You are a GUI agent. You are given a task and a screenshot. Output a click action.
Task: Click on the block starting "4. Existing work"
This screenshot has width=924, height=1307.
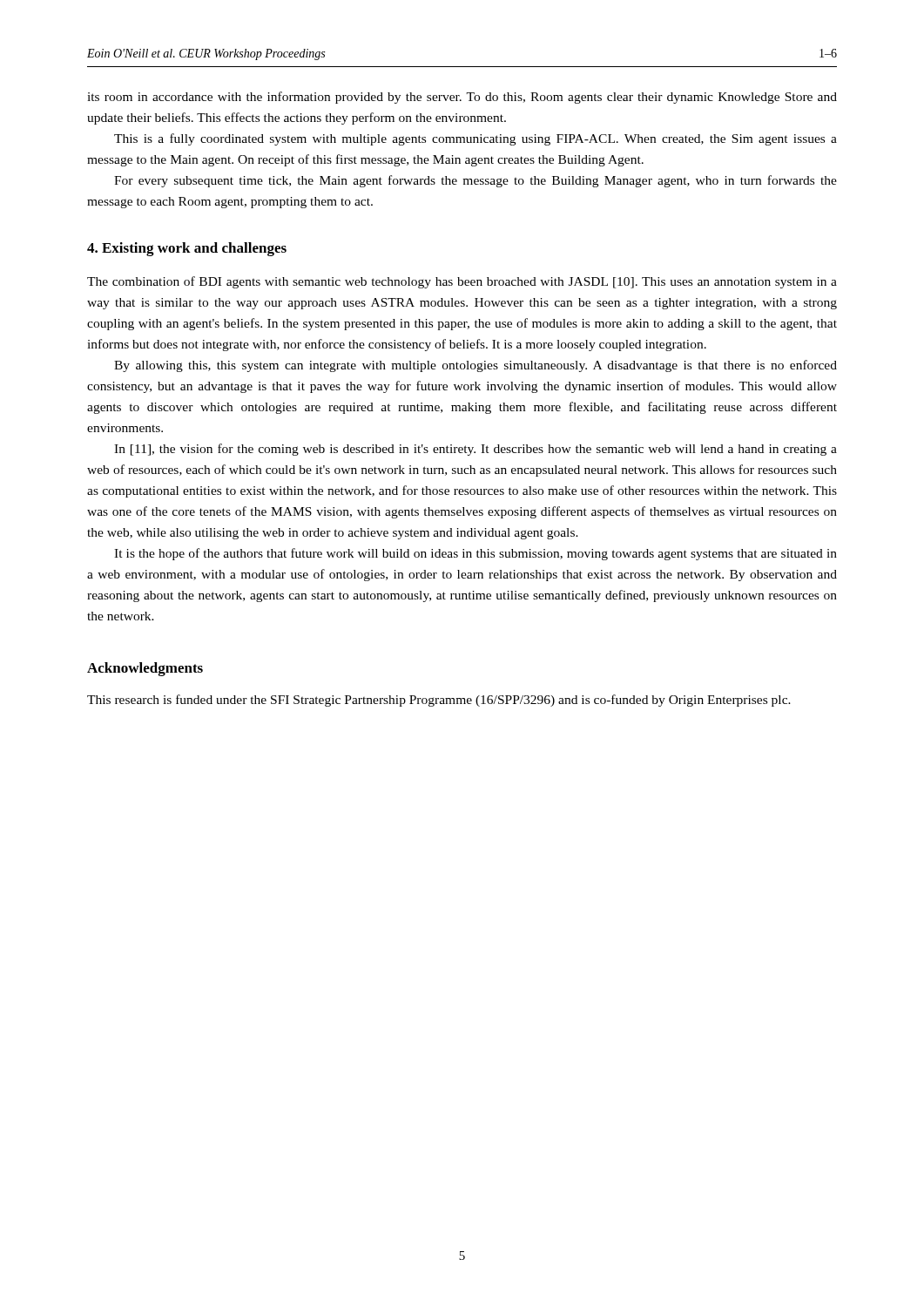tap(187, 248)
